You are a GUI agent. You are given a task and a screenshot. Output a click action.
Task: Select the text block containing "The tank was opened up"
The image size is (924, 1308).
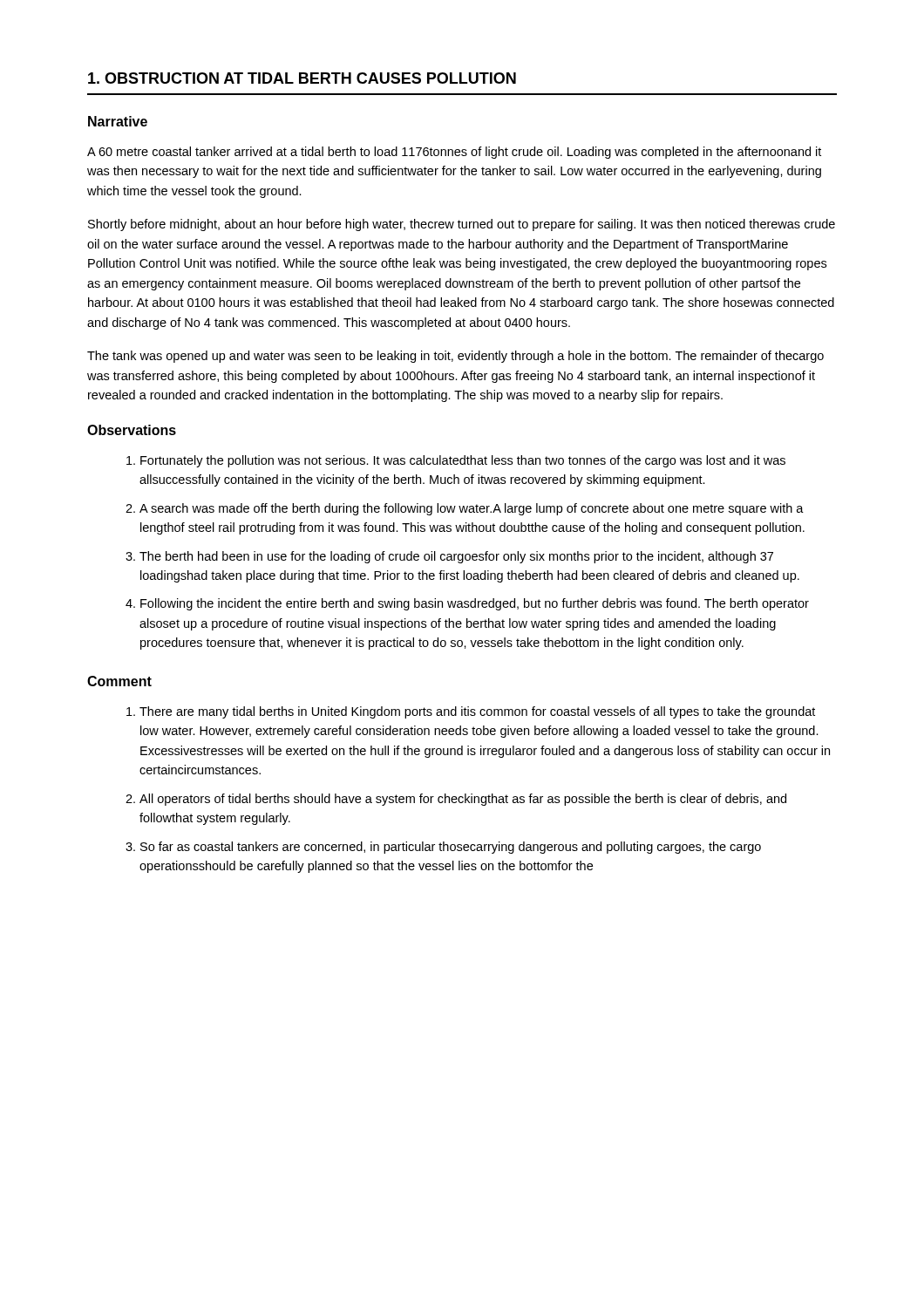pos(456,376)
